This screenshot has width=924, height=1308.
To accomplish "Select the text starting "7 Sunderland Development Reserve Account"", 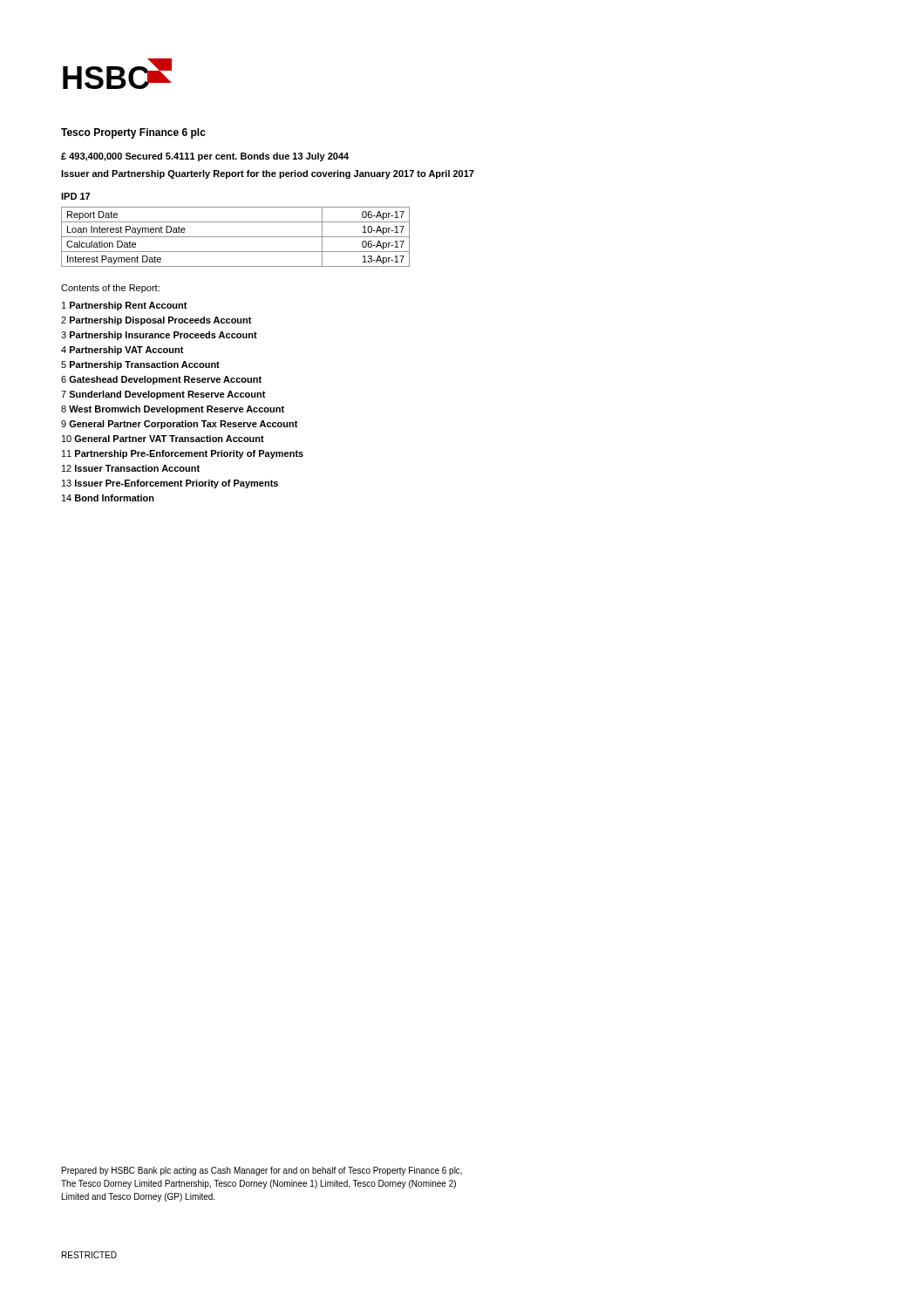I will tap(163, 394).
